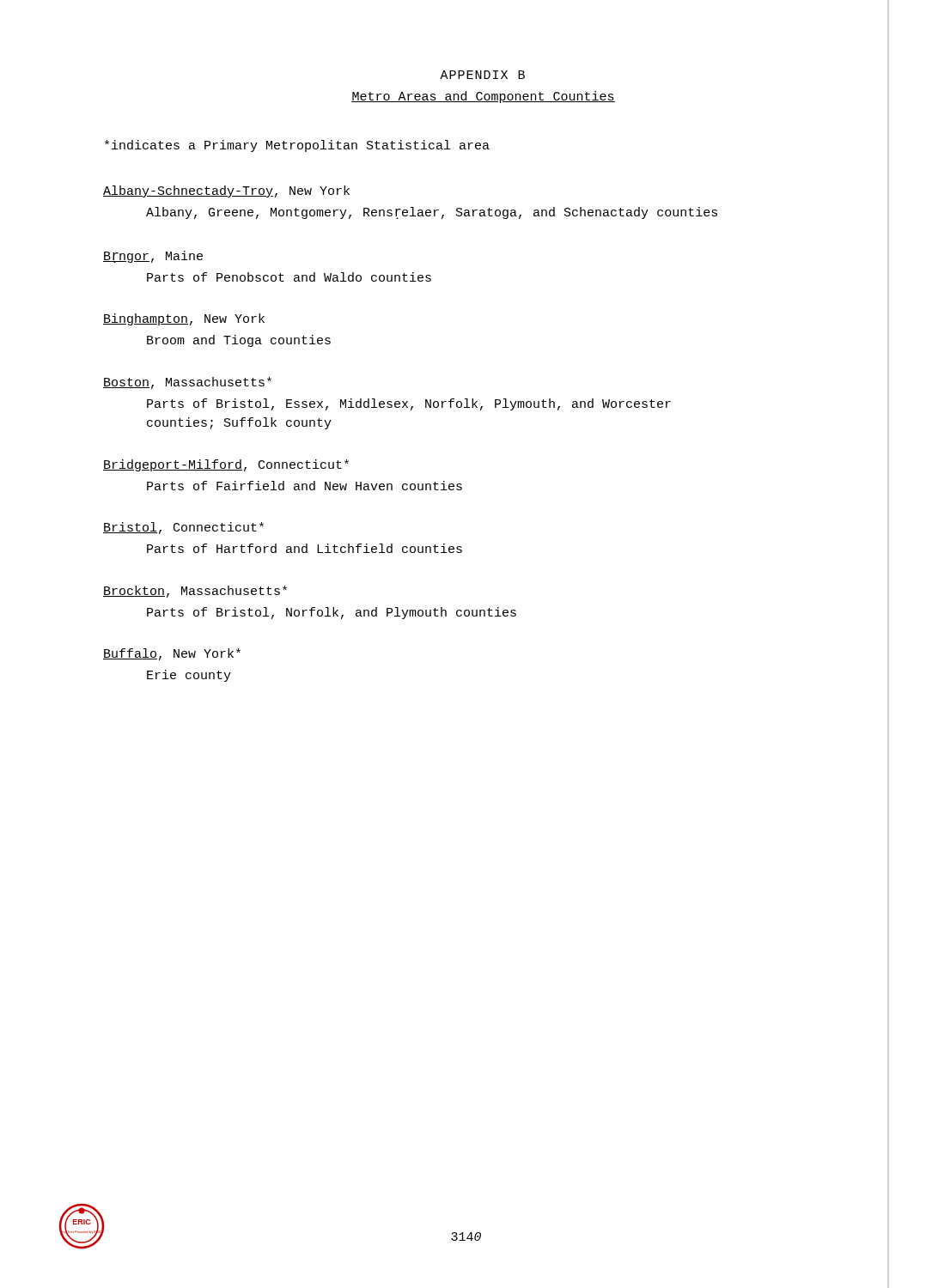932x1288 pixels.
Task: Locate the list item containing "Albany-Schnectady-Troy, New York Albany, Greene, Montgomery, Rensṛelaer,"
Action: pos(483,204)
